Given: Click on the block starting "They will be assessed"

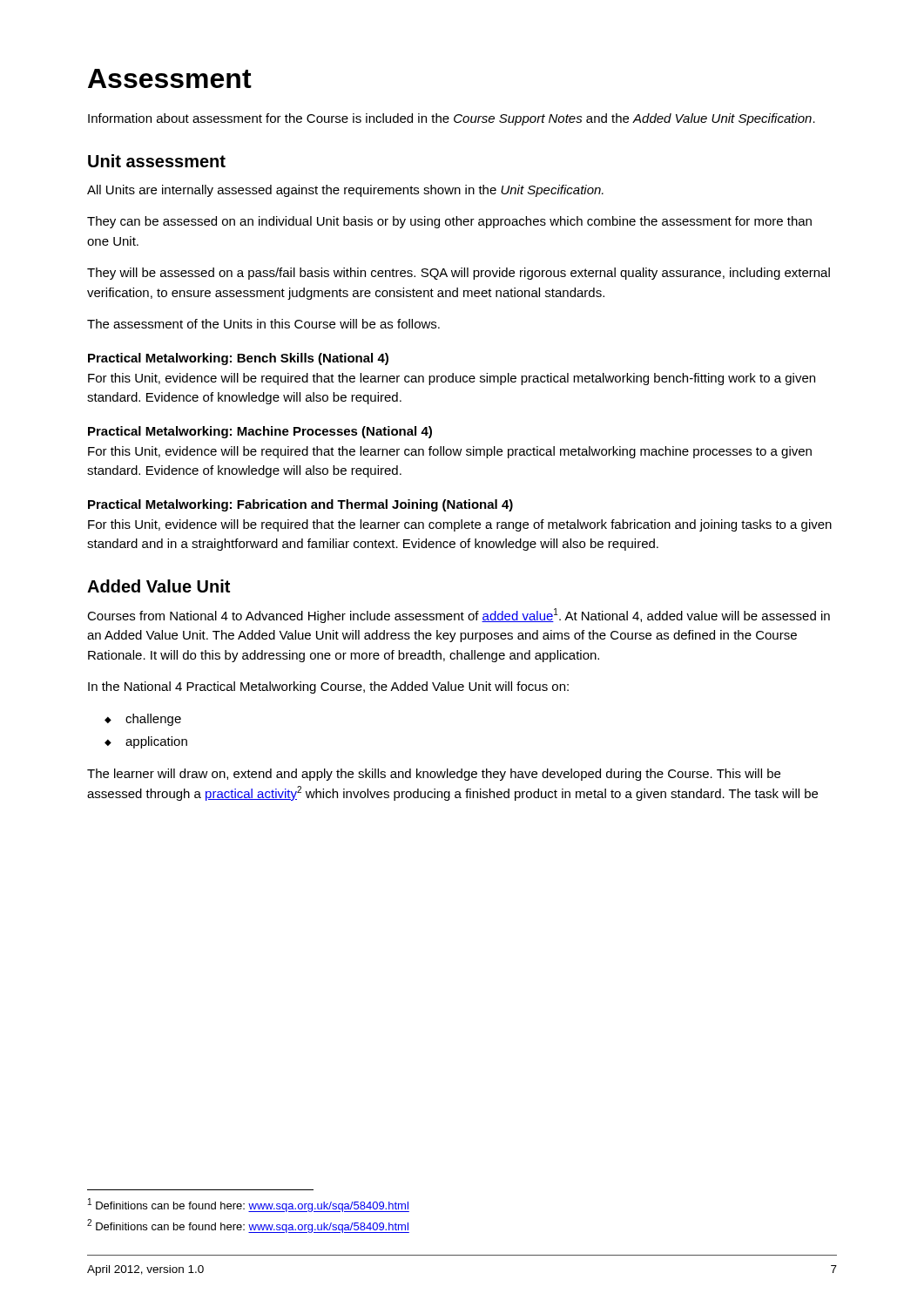Looking at the screenshot, I should coord(459,282).
